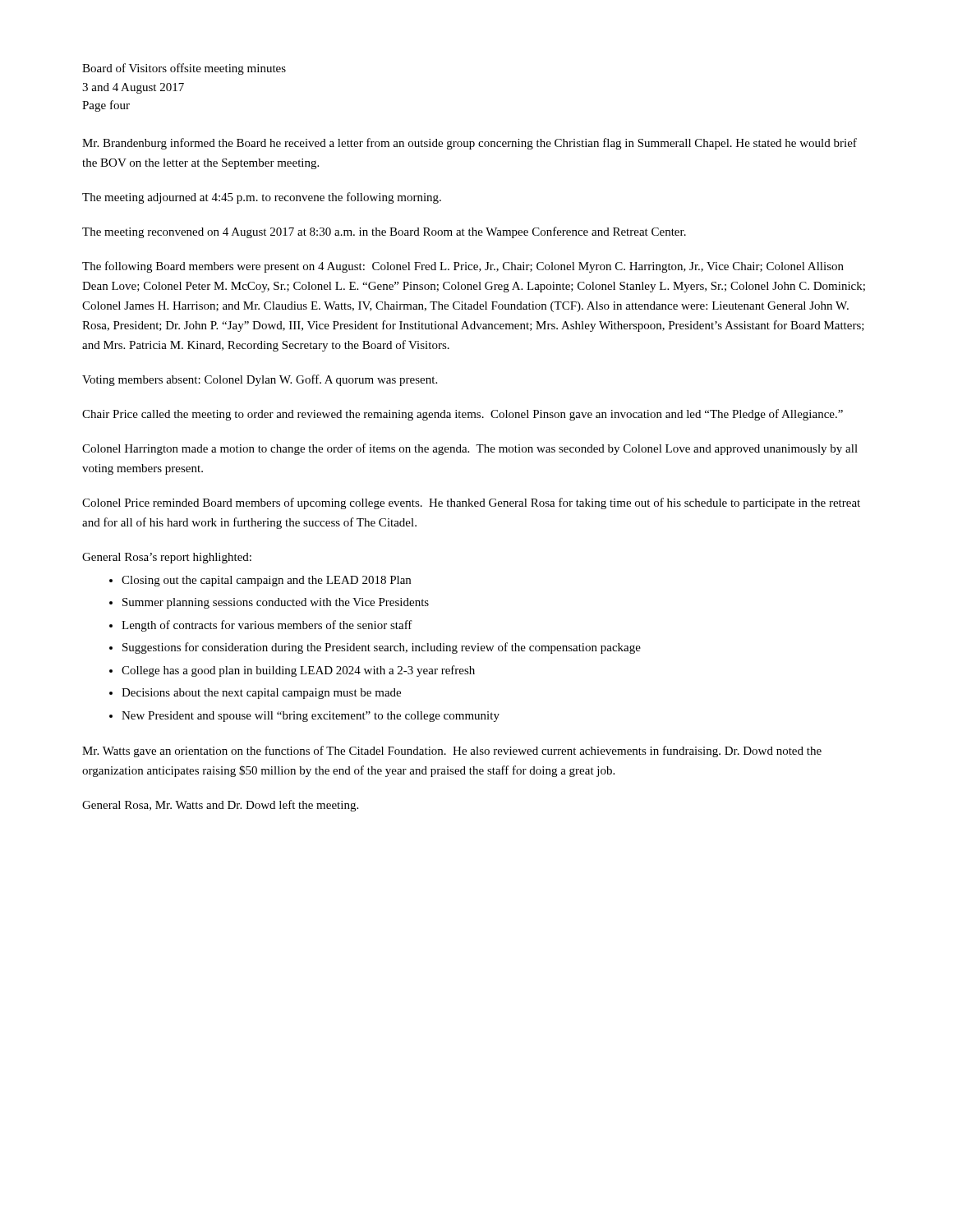This screenshot has height=1232, width=953.
Task: Locate the block starting "College has a good plan in building"
Action: point(298,670)
